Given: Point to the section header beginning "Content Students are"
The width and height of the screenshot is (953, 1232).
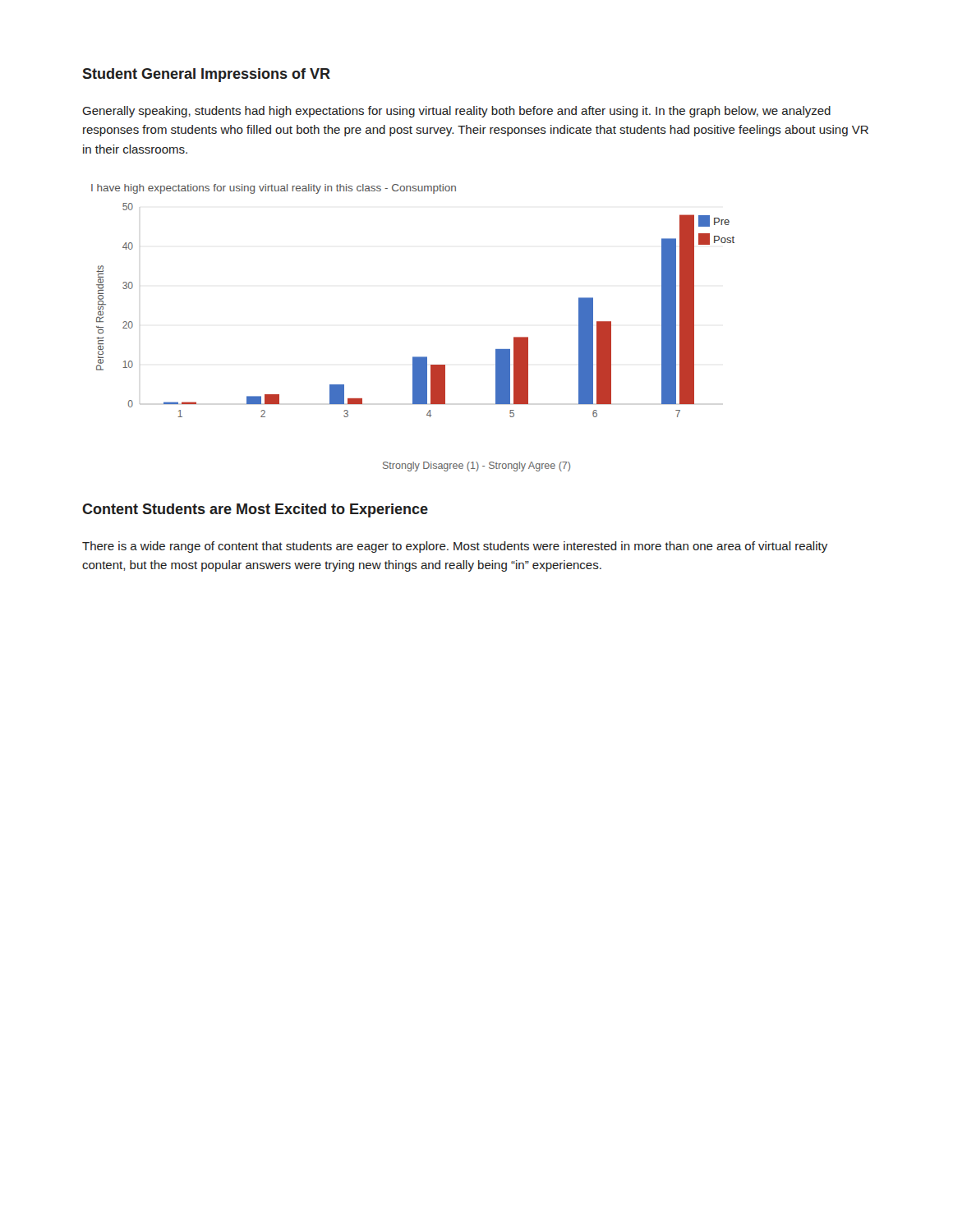Looking at the screenshot, I should pyautogui.click(x=255, y=509).
